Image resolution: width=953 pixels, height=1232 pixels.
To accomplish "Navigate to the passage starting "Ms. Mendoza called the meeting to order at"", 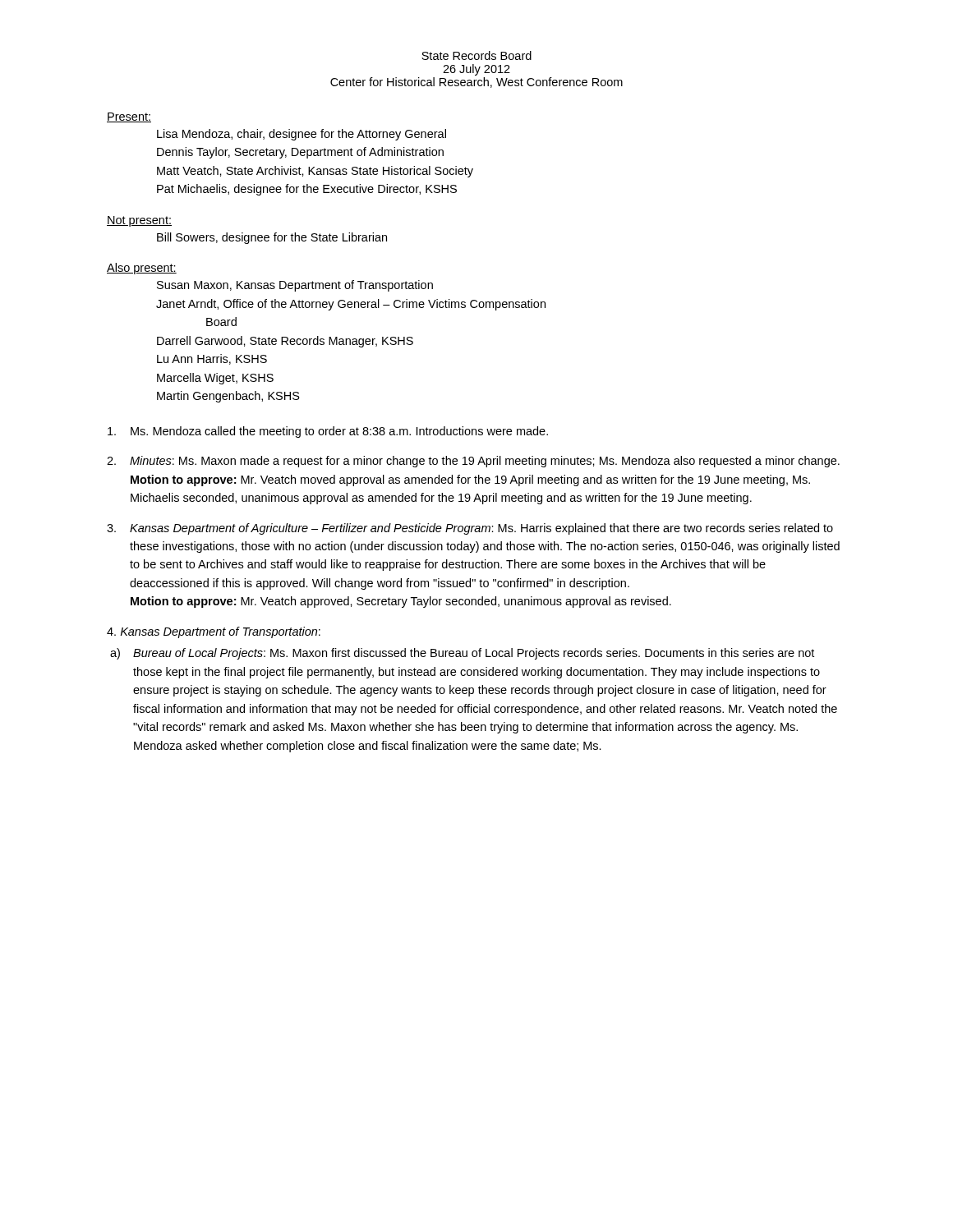I will [328, 431].
